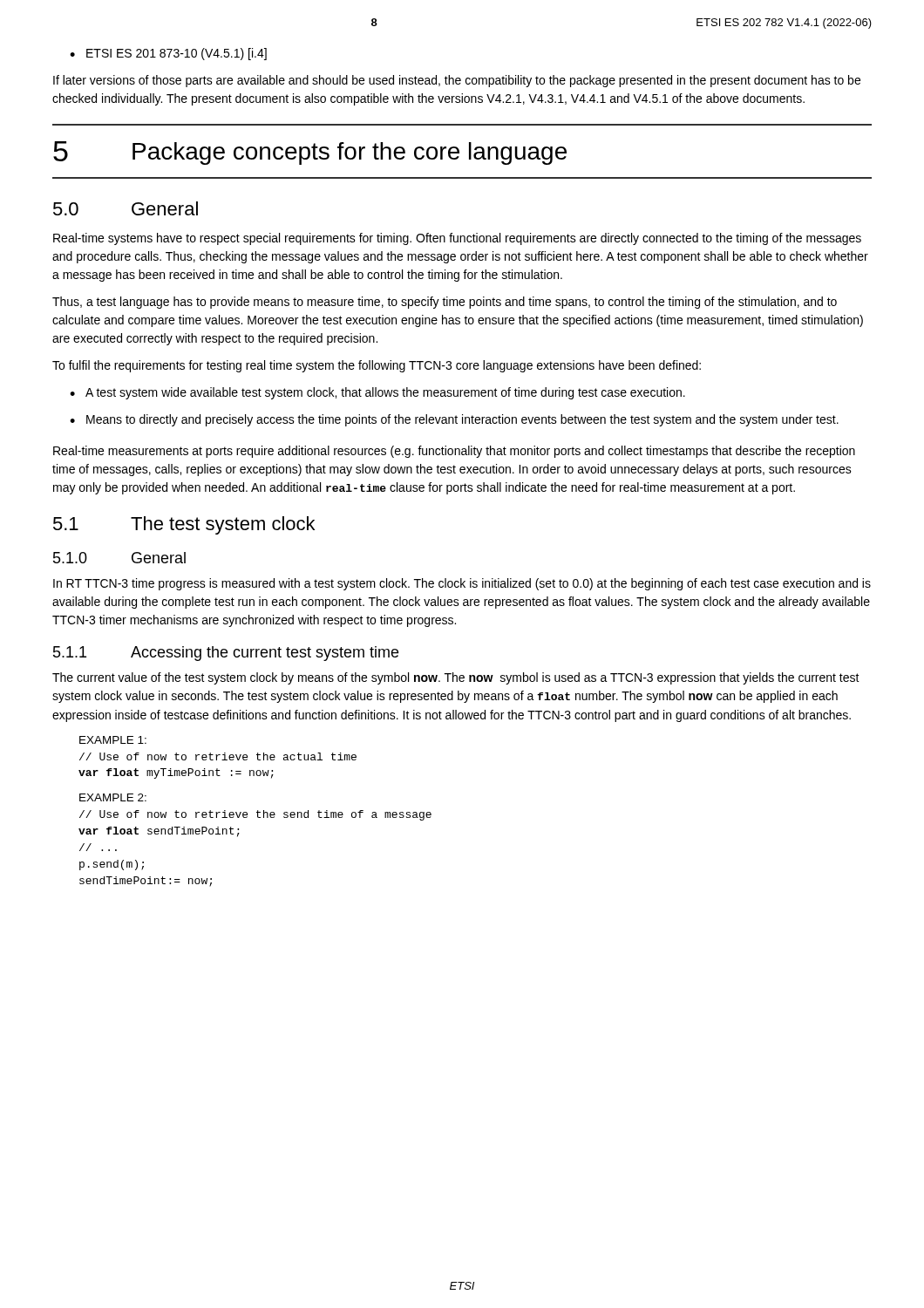Navigate to the passage starting "Thus, a test language has"

point(462,321)
